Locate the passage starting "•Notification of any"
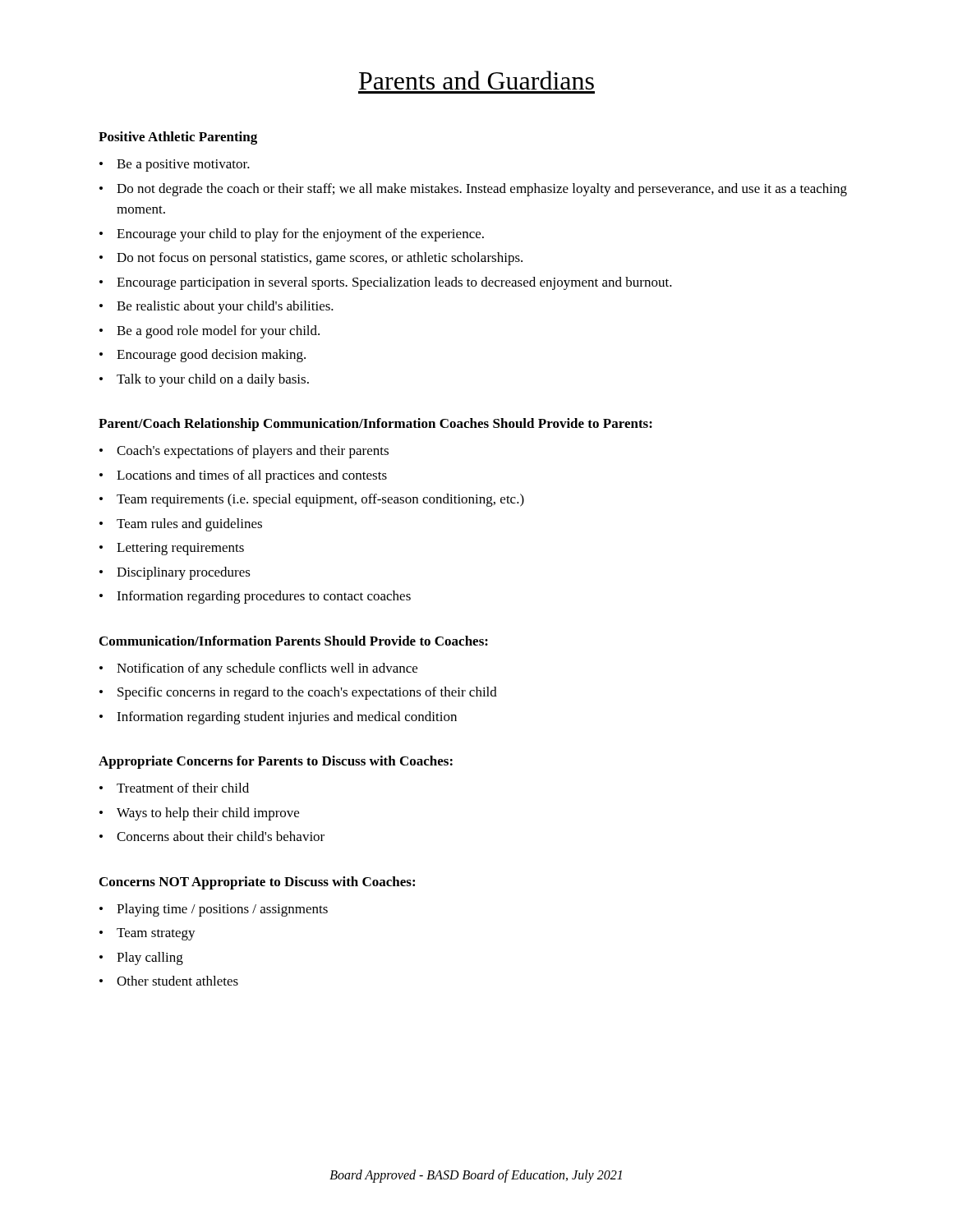953x1232 pixels. [258, 668]
